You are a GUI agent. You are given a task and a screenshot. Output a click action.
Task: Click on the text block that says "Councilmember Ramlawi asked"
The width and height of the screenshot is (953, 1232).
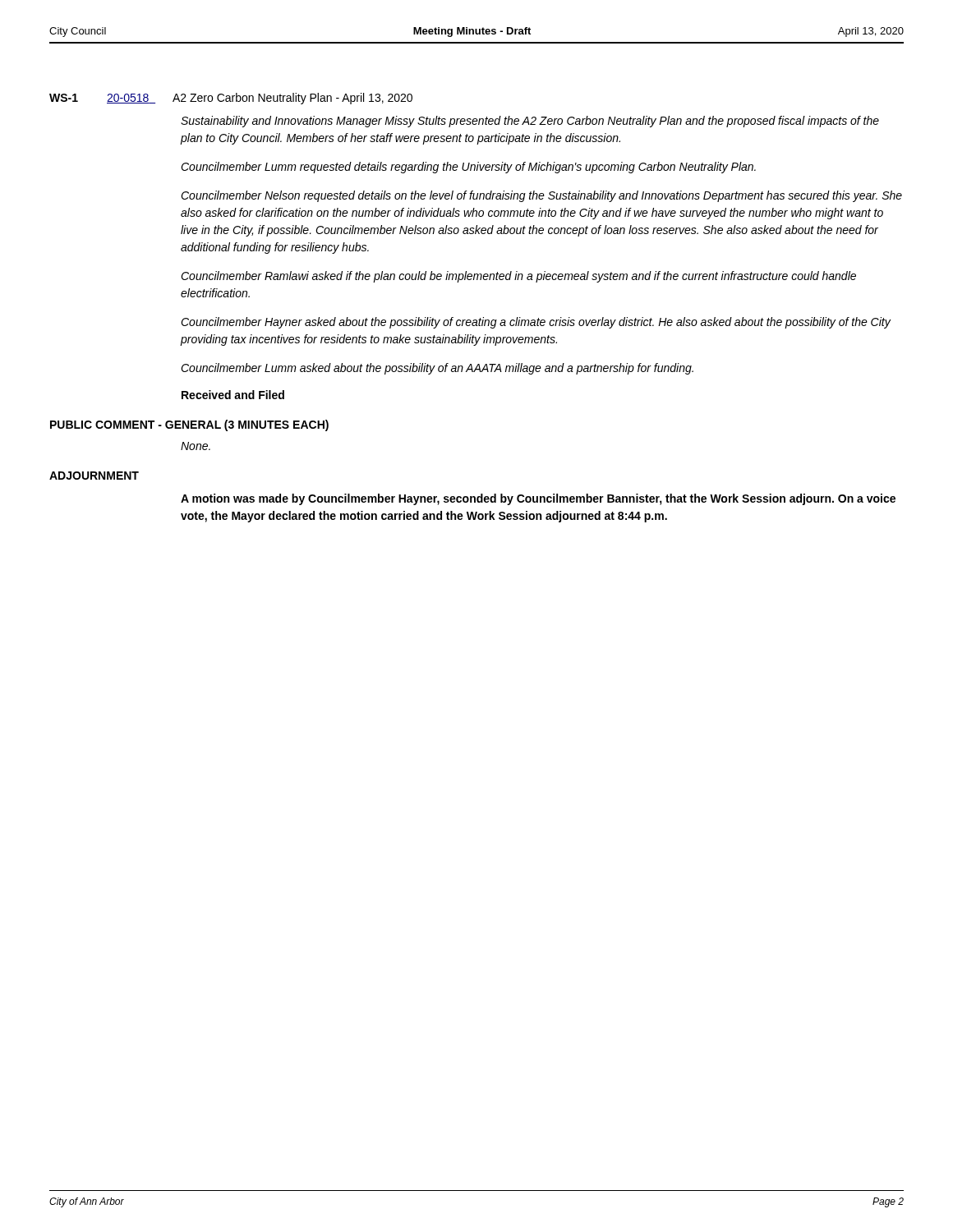tap(519, 285)
